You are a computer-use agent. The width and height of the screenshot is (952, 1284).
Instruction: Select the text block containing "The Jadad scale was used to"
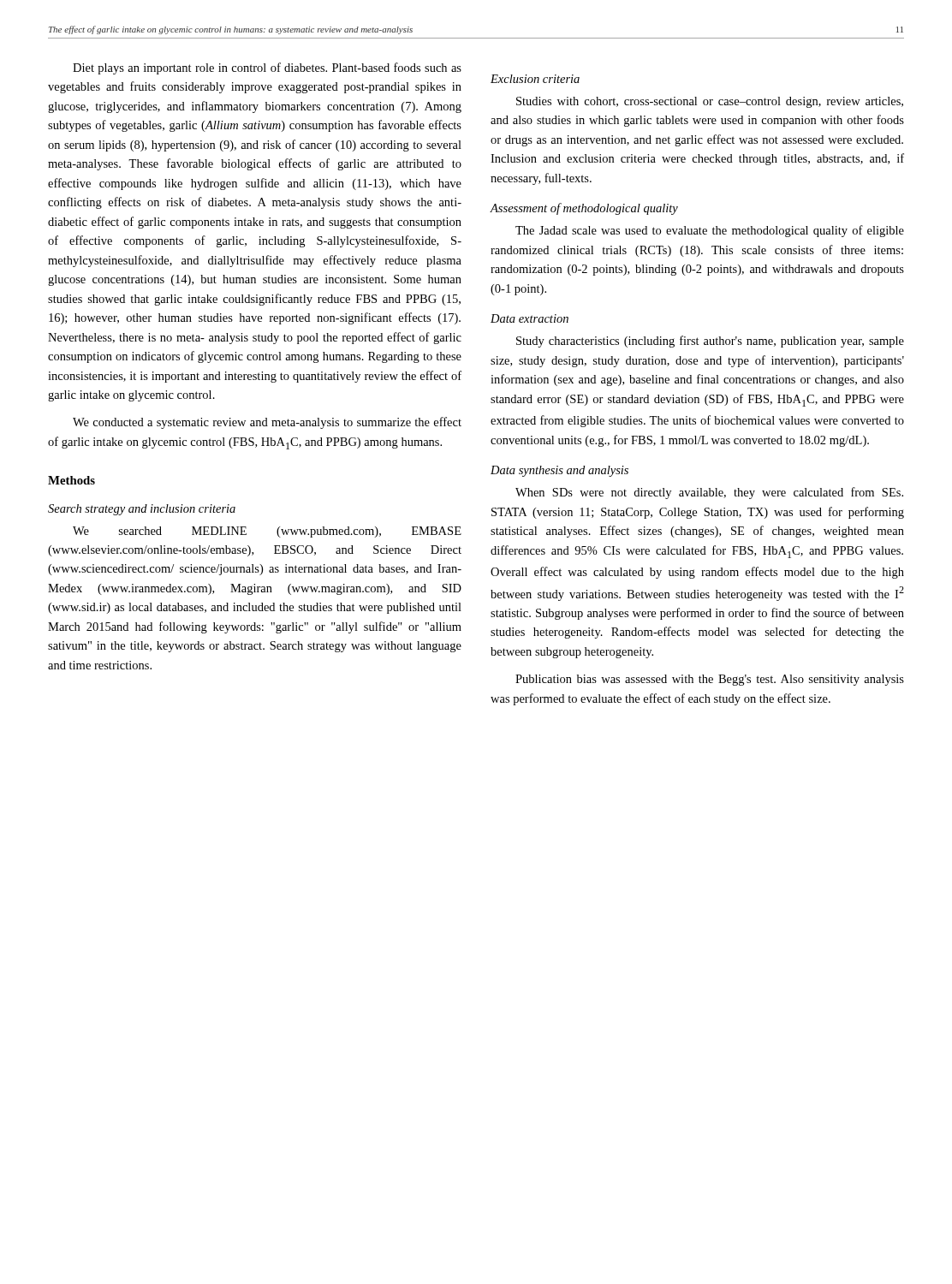point(697,260)
